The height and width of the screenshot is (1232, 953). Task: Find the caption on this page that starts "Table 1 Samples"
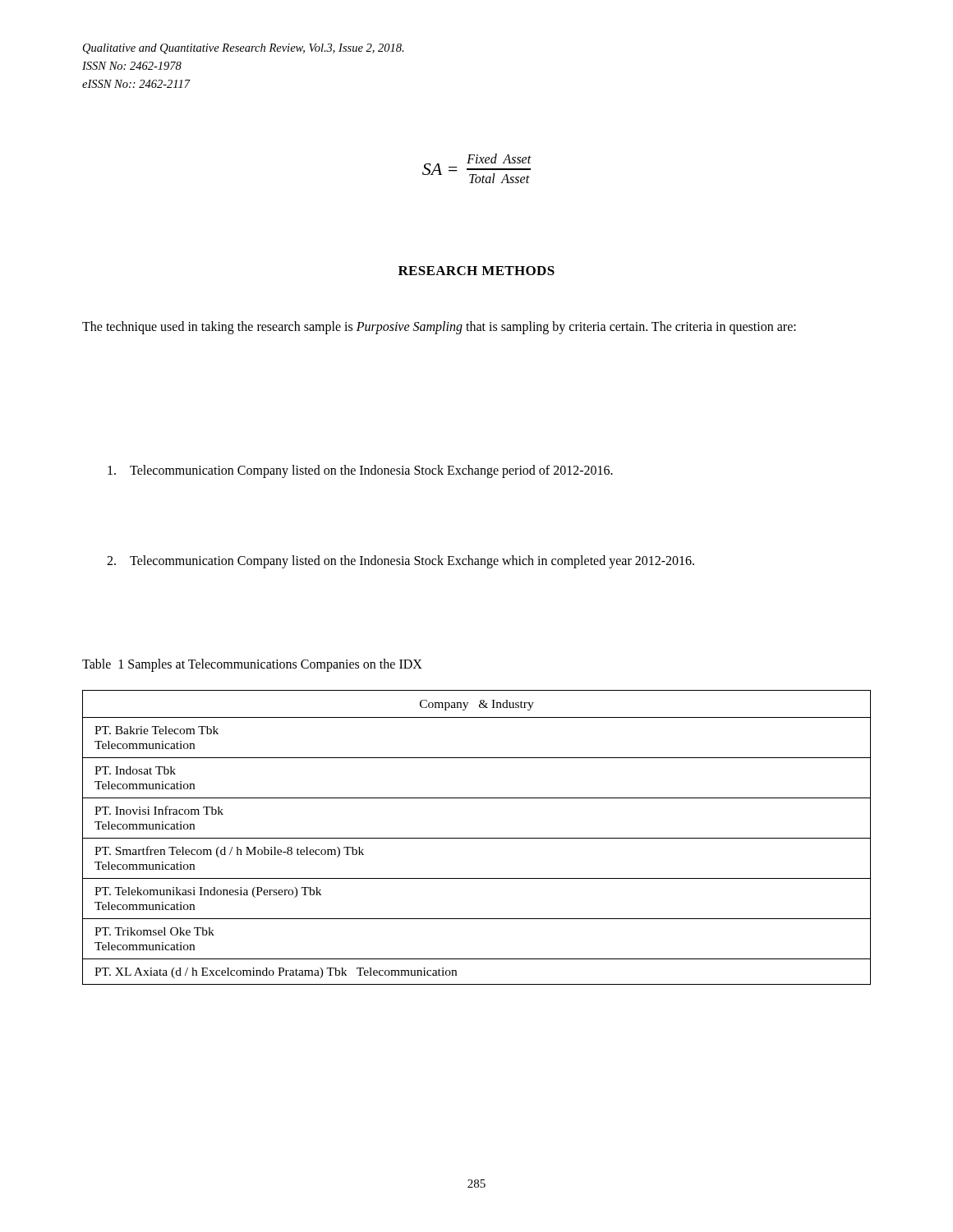click(252, 664)
